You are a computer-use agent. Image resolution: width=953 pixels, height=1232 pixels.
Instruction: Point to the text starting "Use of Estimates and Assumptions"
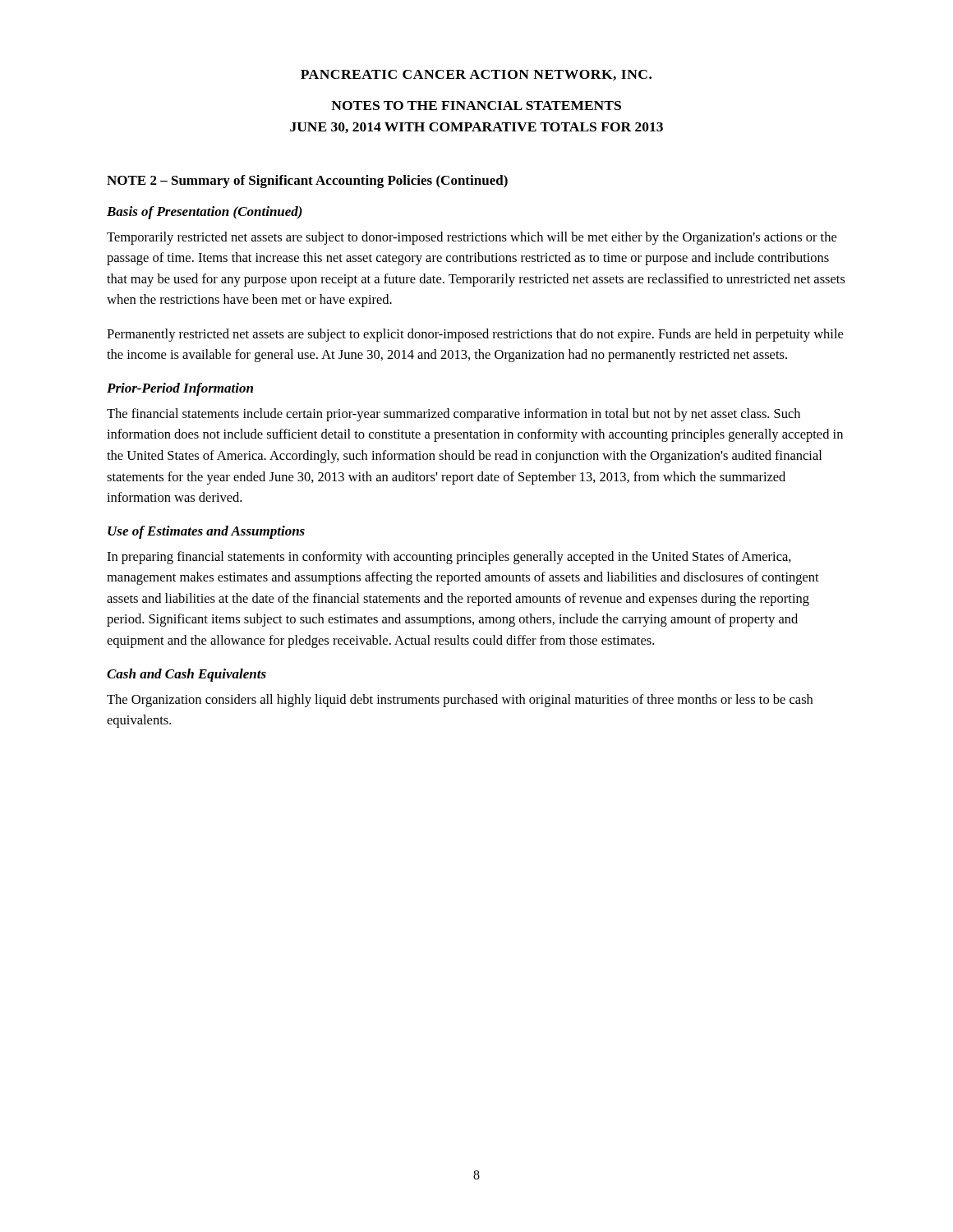point(206,531)
